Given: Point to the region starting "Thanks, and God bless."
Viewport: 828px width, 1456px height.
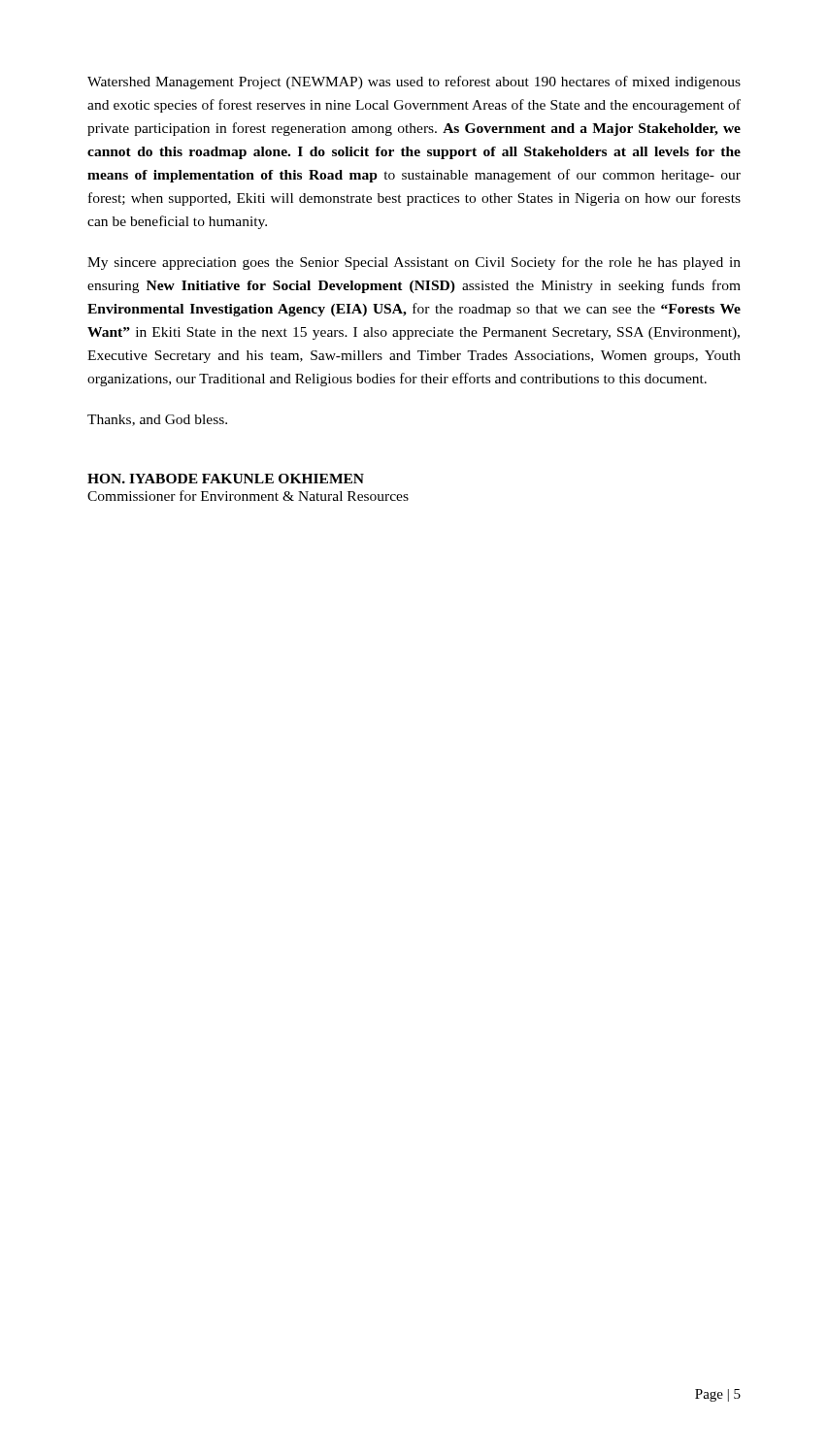Looking at the screenshot, I should tap(158, 419).
